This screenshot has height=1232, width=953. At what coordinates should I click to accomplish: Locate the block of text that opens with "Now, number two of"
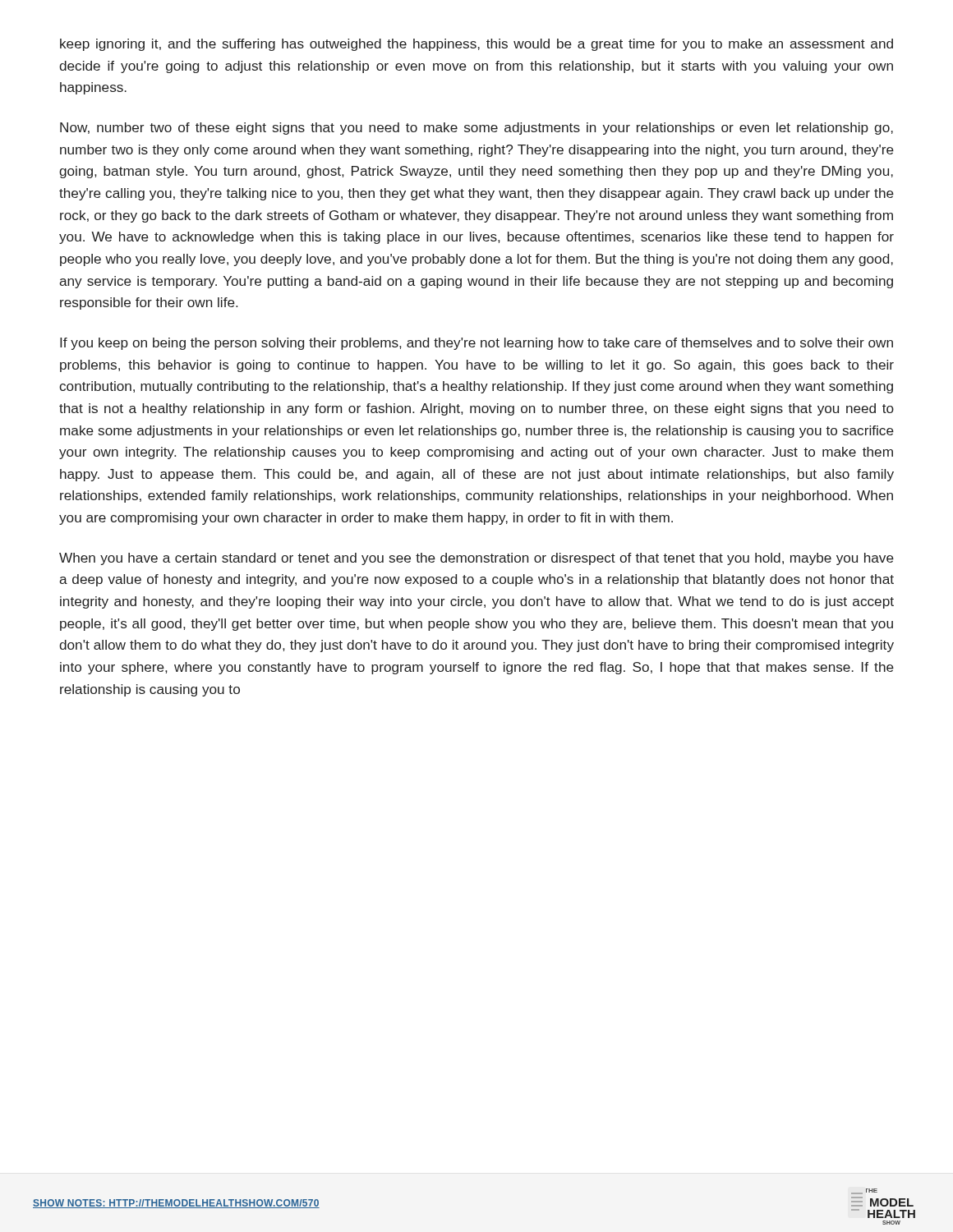tap(476, 215)
